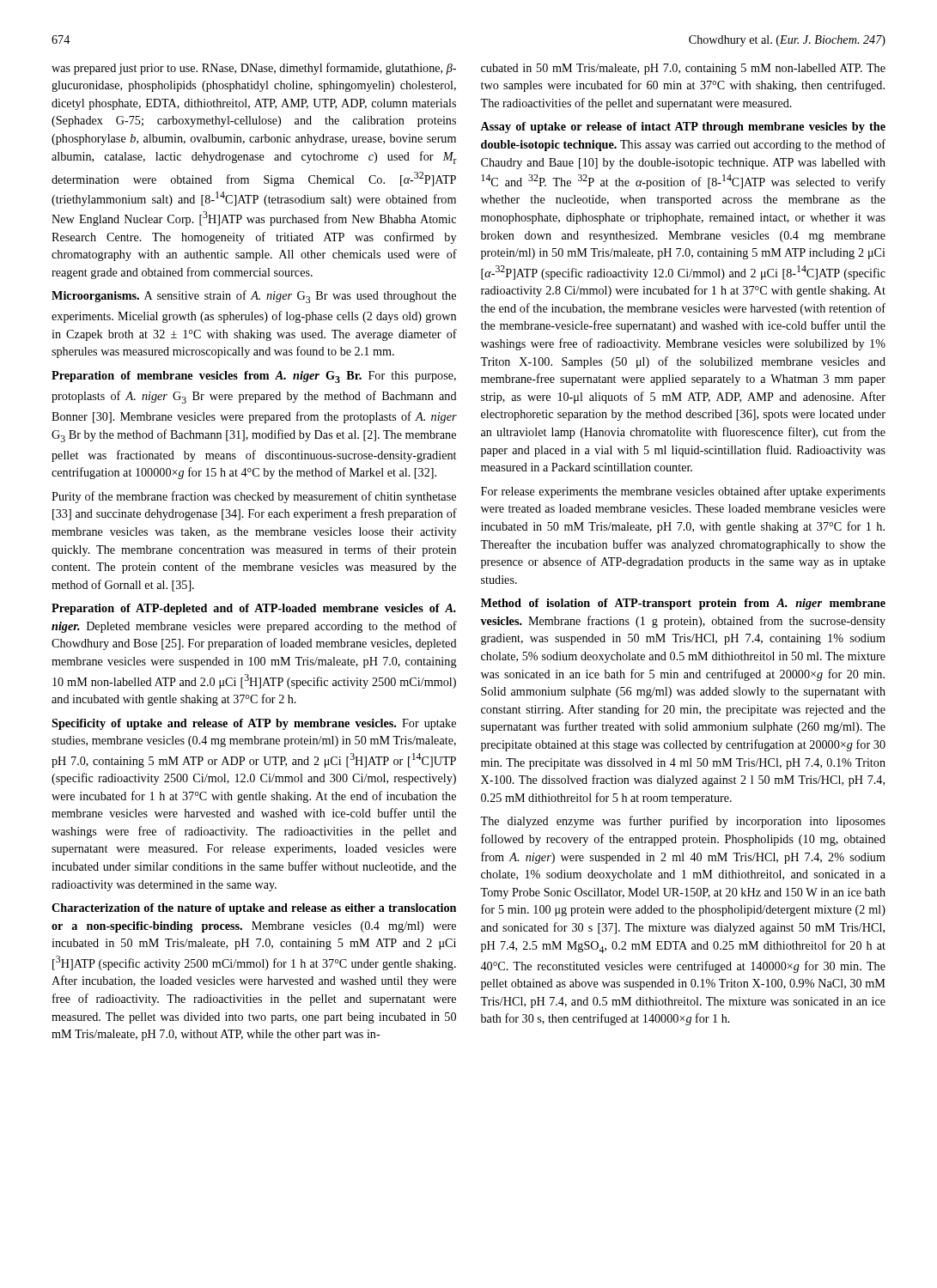The width and height of the screenshot is (937, 1288).
Task: Click the passage that begins "Specificity of uptake and release"
Action: coord(254,804)
